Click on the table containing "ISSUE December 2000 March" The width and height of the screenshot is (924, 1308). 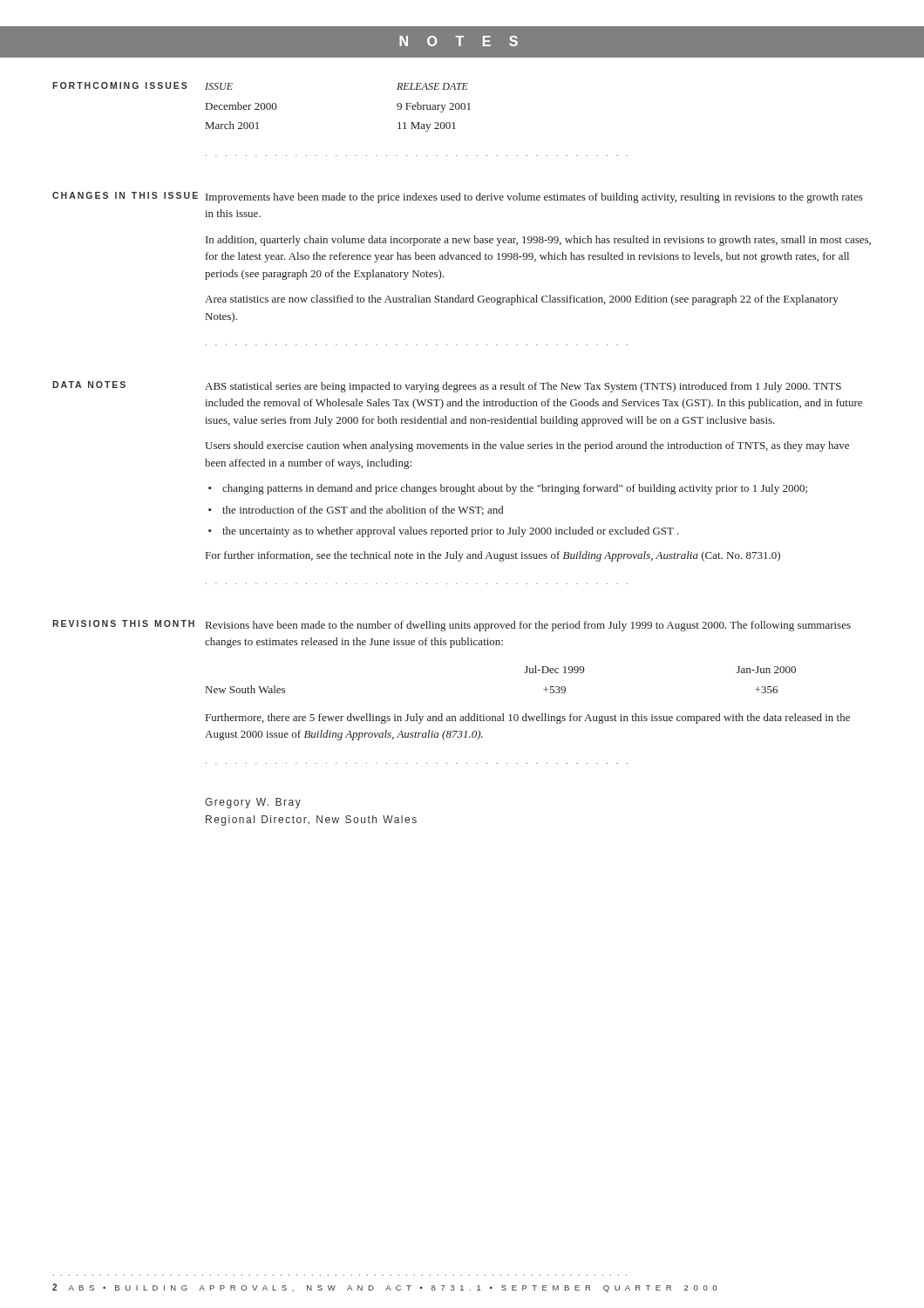(x=538, y=125)
